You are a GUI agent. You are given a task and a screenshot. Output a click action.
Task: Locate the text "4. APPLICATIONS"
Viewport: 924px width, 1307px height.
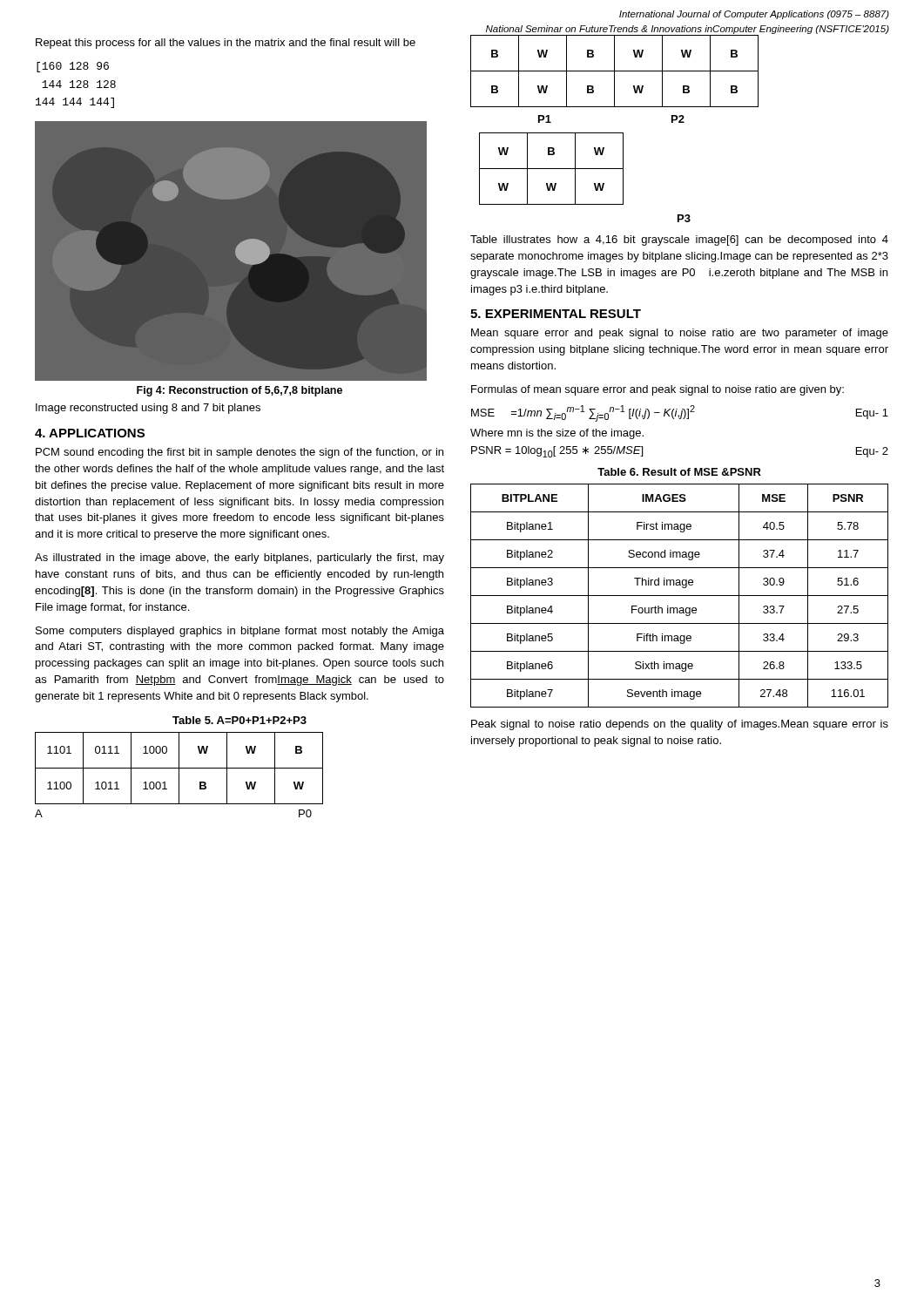click(90, 433)
